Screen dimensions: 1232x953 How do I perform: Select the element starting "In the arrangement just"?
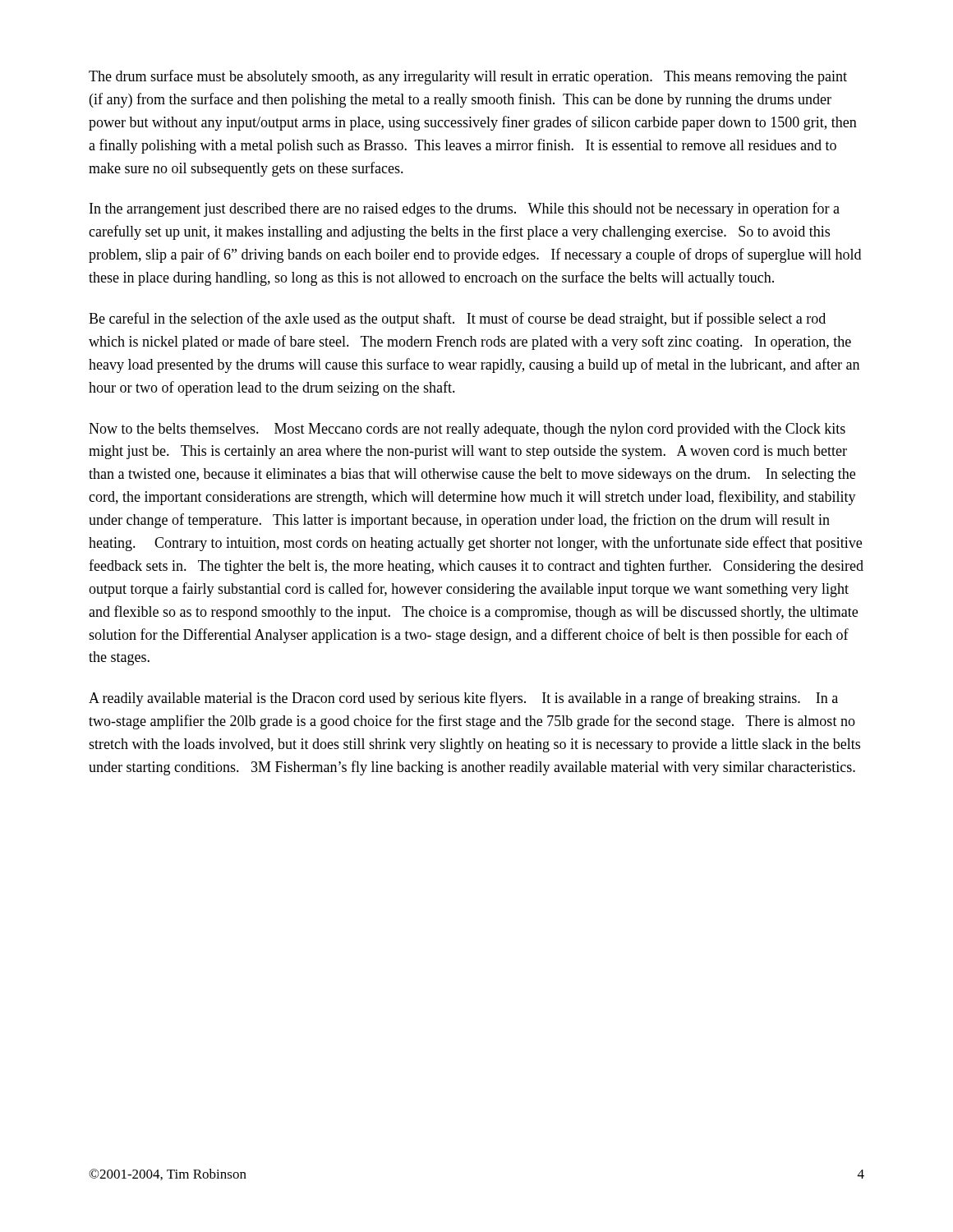click(475, 243)
